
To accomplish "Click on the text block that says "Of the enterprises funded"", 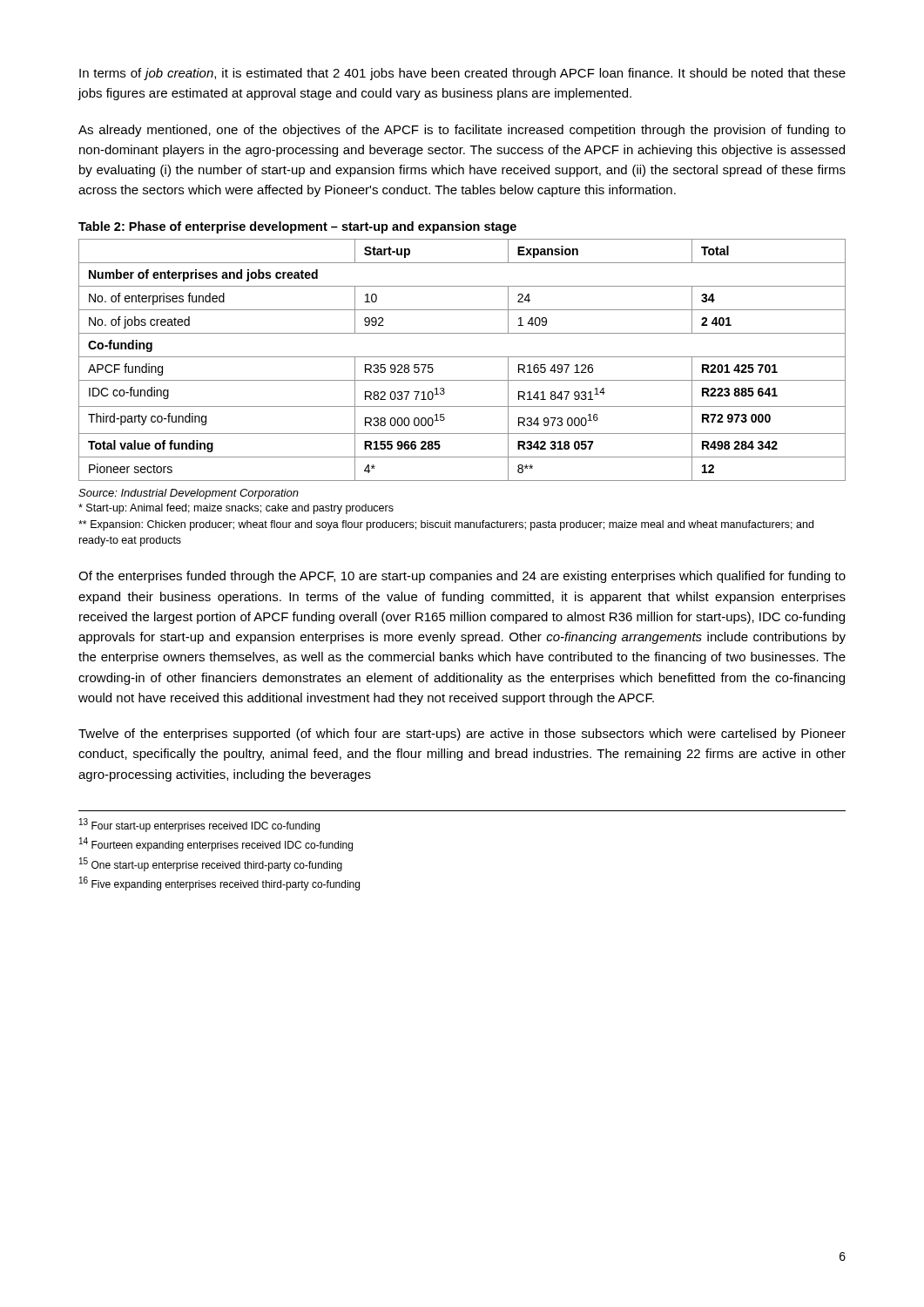I will 462,637.
